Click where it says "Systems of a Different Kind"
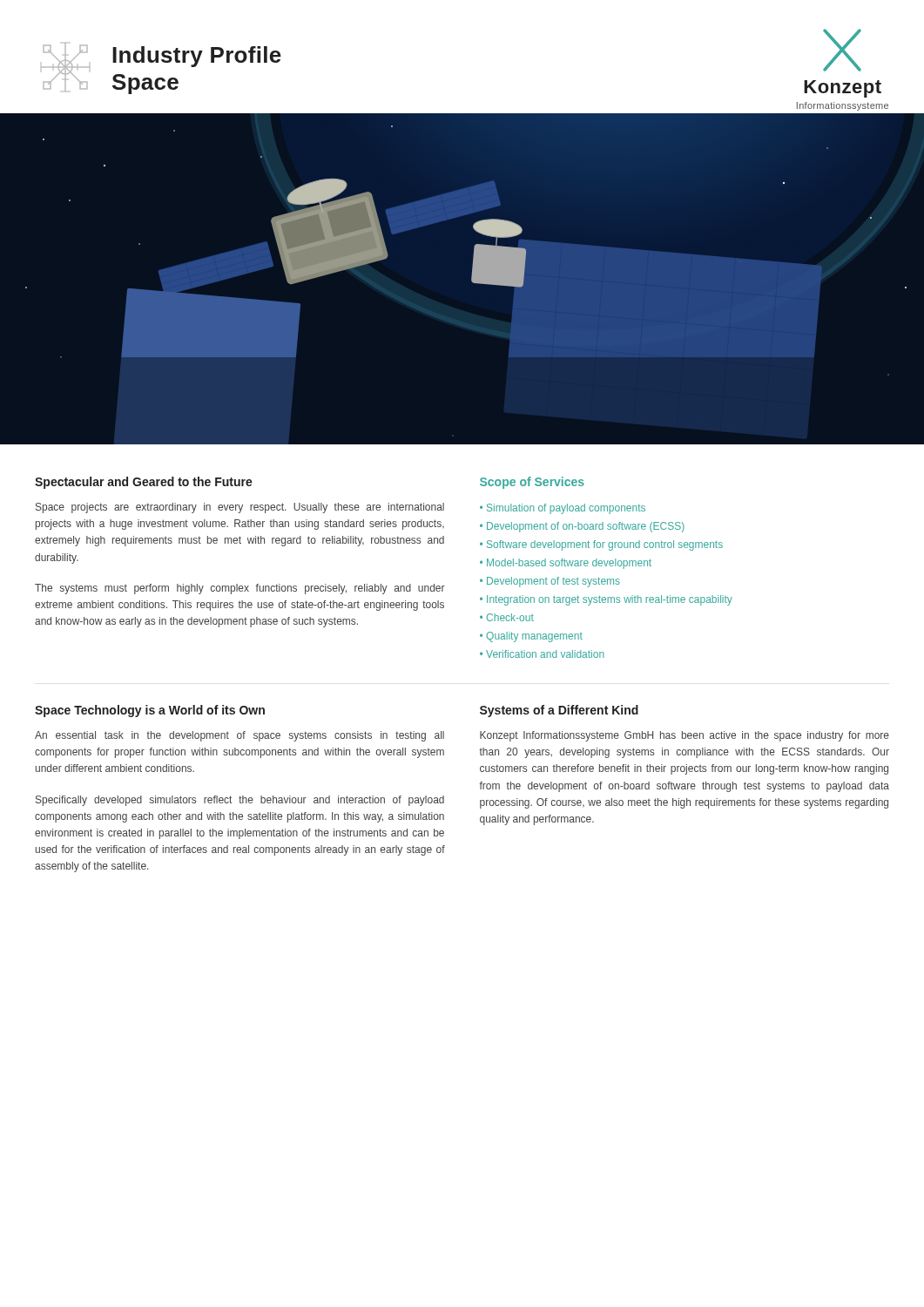924x1307 pixels. 559,710
